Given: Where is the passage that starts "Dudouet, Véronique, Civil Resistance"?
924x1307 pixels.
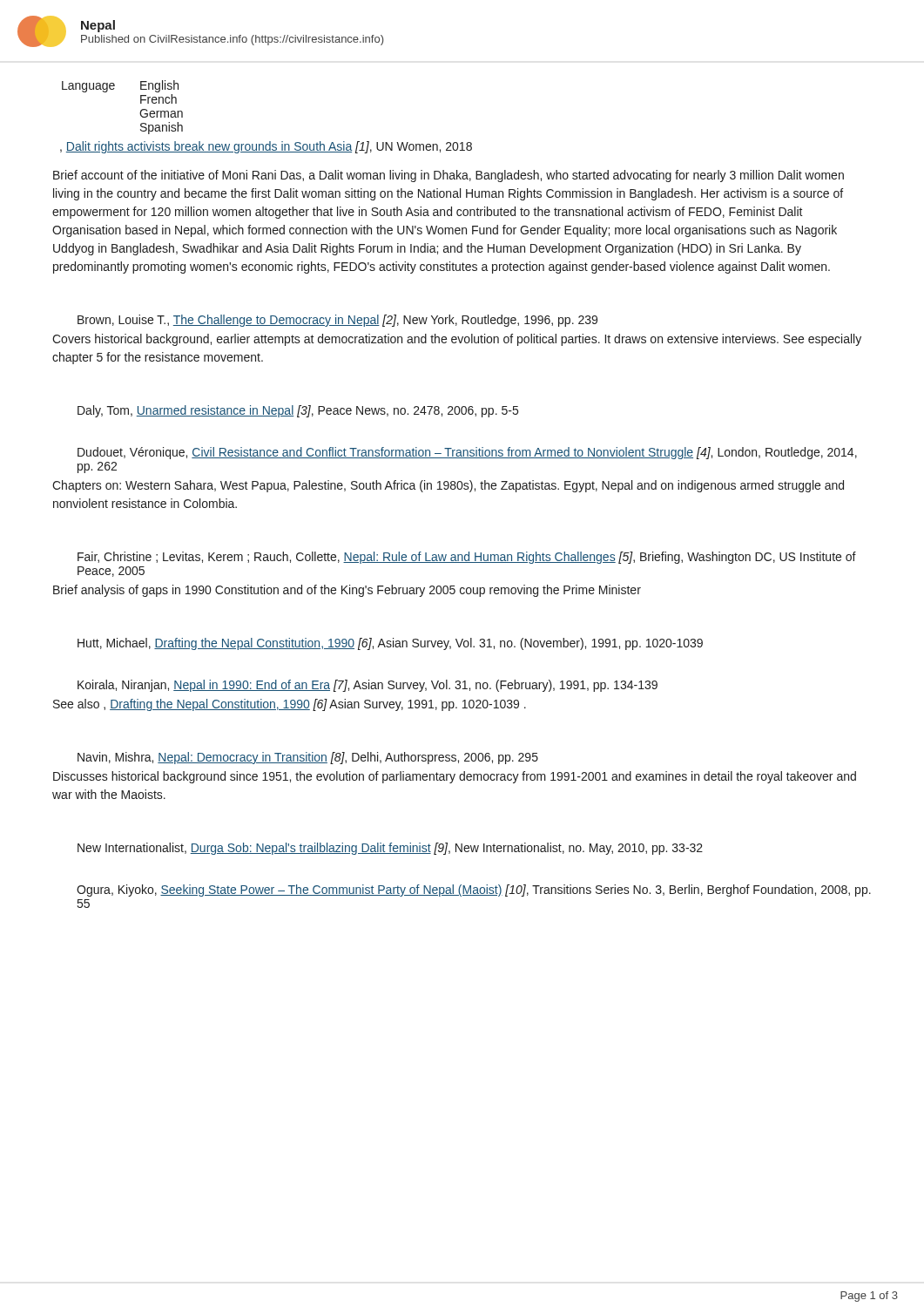Looking at the screenshot, I should pos(467,459).
